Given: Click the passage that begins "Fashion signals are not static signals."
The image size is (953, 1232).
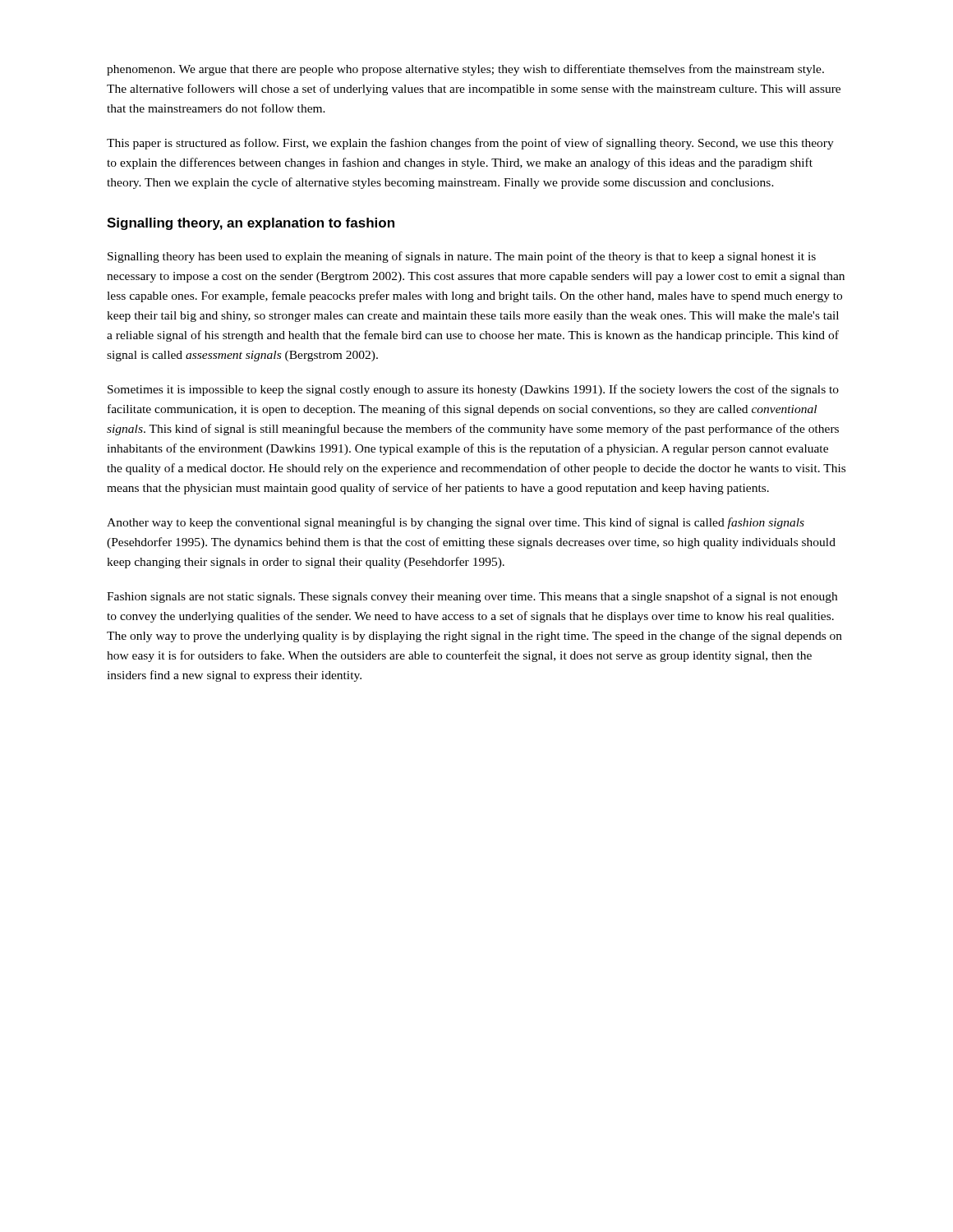Looking at the screenshot, I should coord(474,636).
